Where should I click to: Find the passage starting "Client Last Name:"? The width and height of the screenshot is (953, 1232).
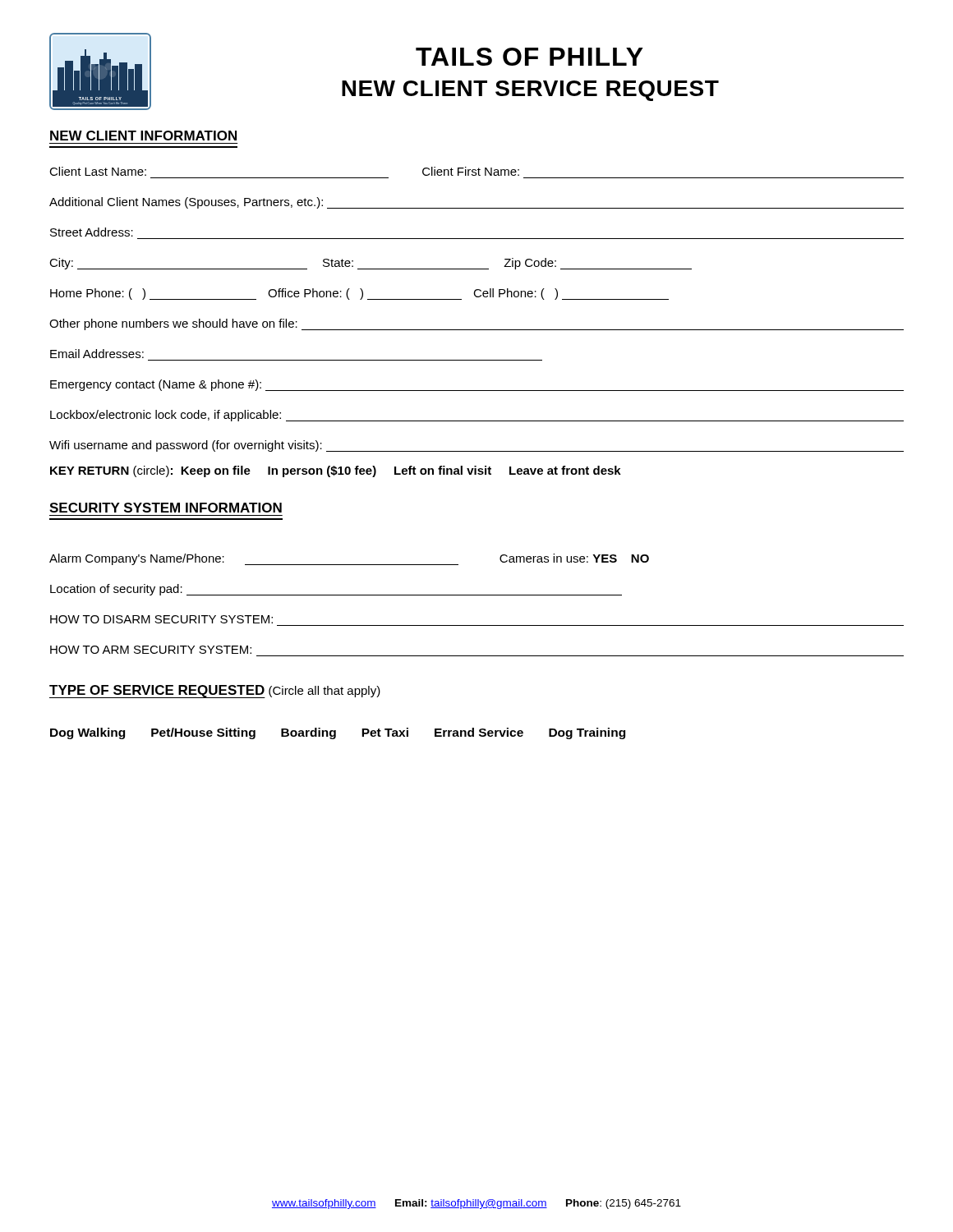click(x=476, y=170)
